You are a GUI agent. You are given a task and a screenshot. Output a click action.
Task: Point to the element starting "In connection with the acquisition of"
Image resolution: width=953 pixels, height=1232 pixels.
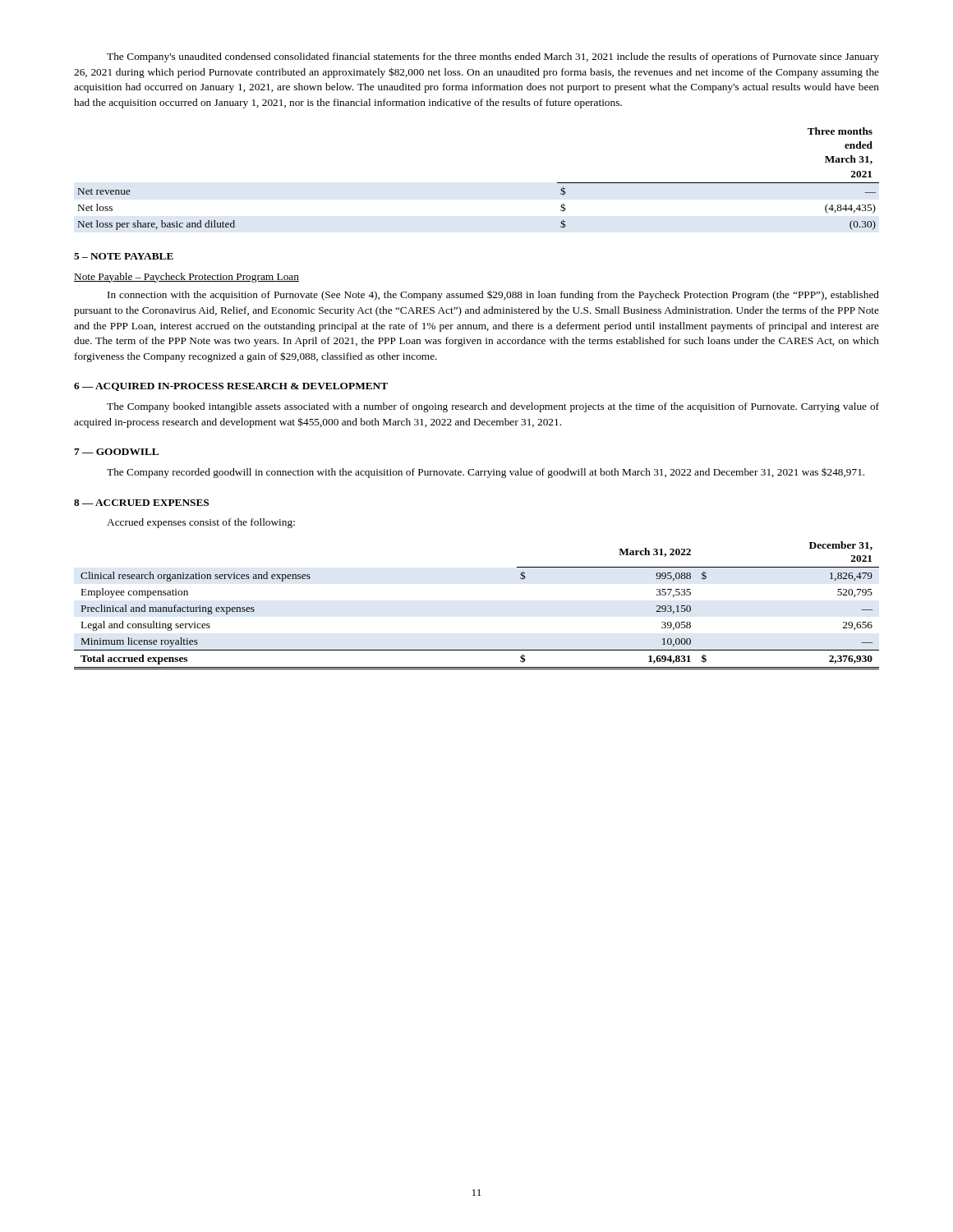pyautogui.click(x=476, y=326)
